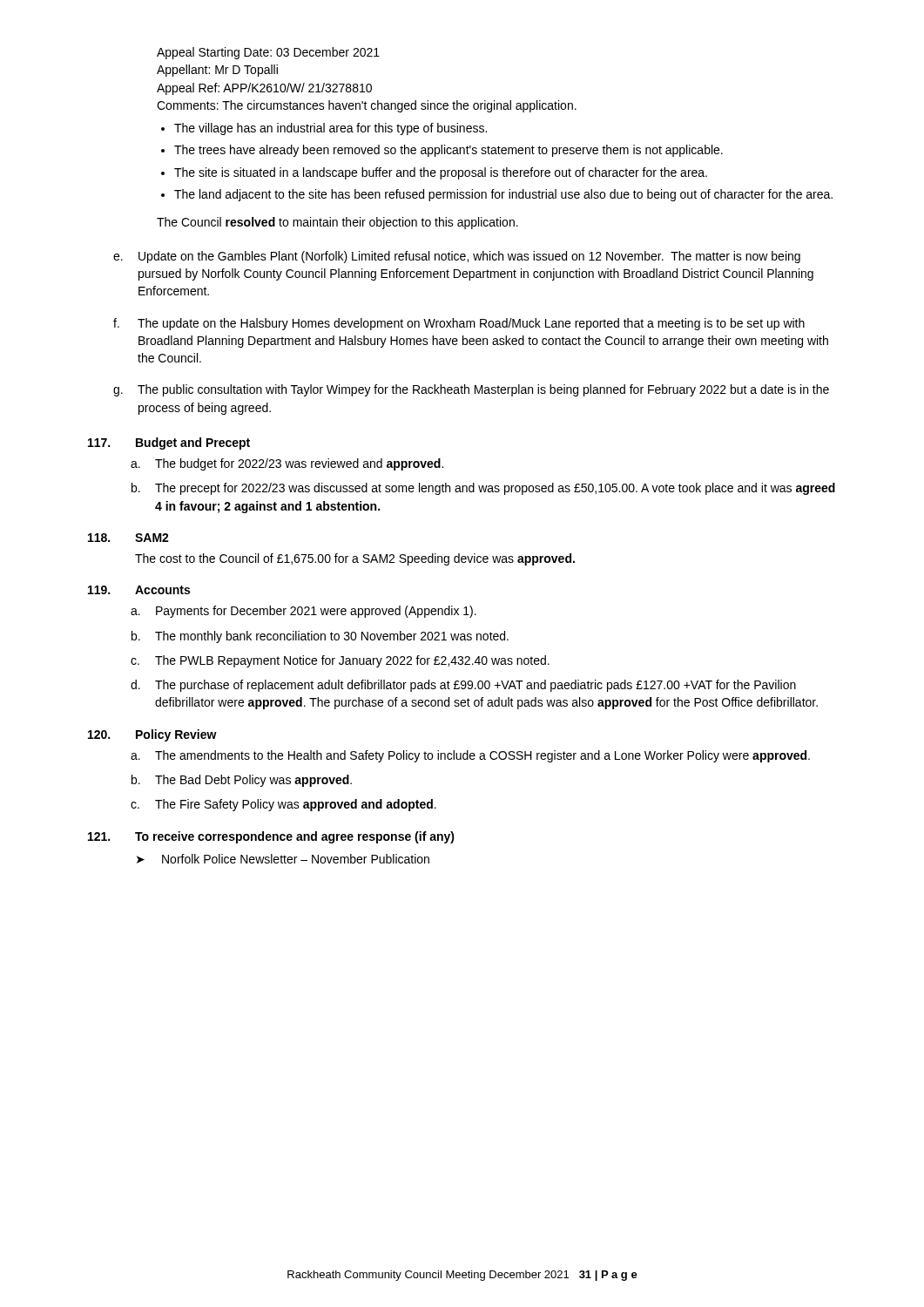This screenshot has height=1307, width=924.
Task: Find the text block starting "a. Payments for December 2021 were approved"
Action: [x=484, y=611]
